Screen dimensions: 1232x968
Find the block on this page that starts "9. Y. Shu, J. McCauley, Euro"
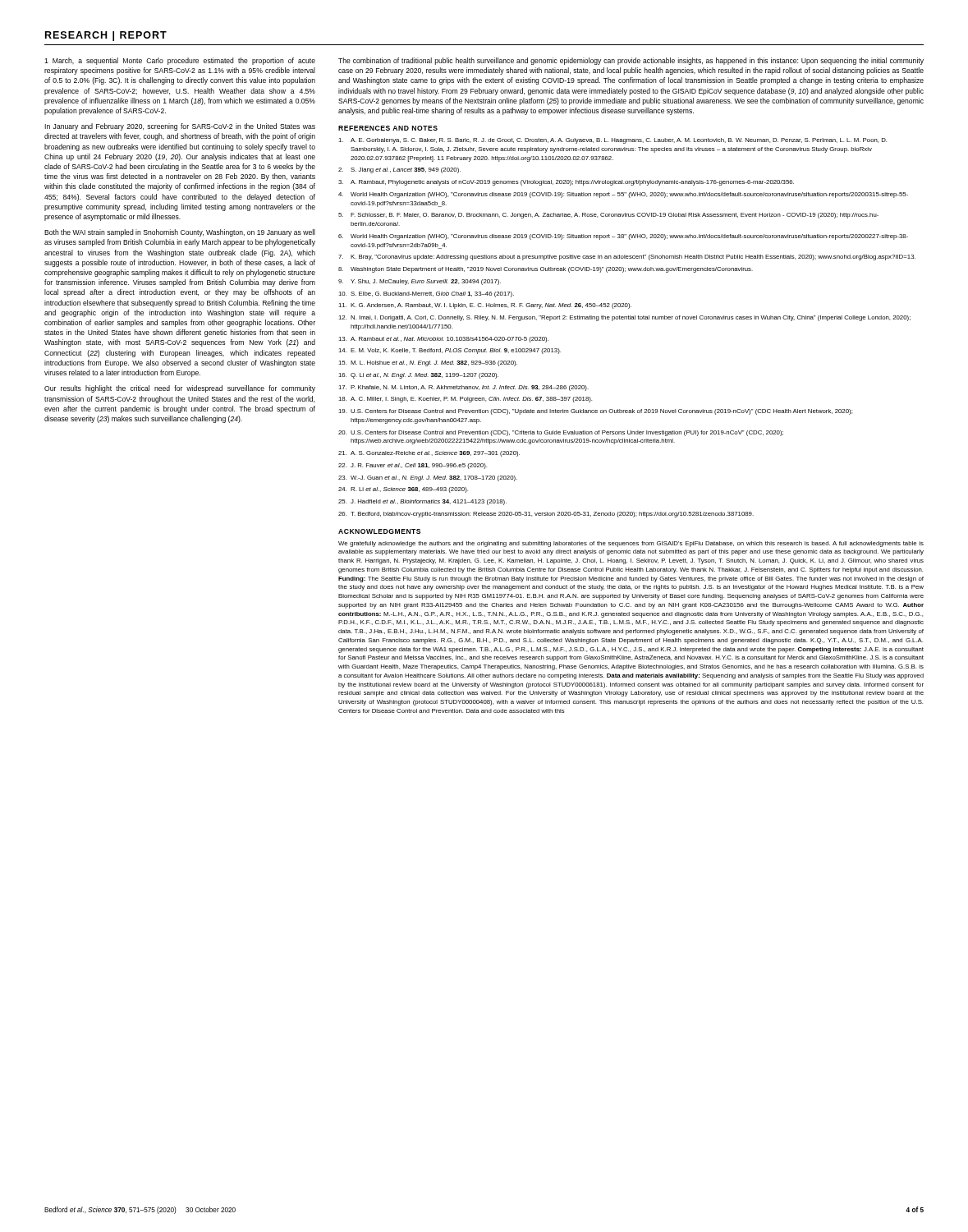(420, 282)
